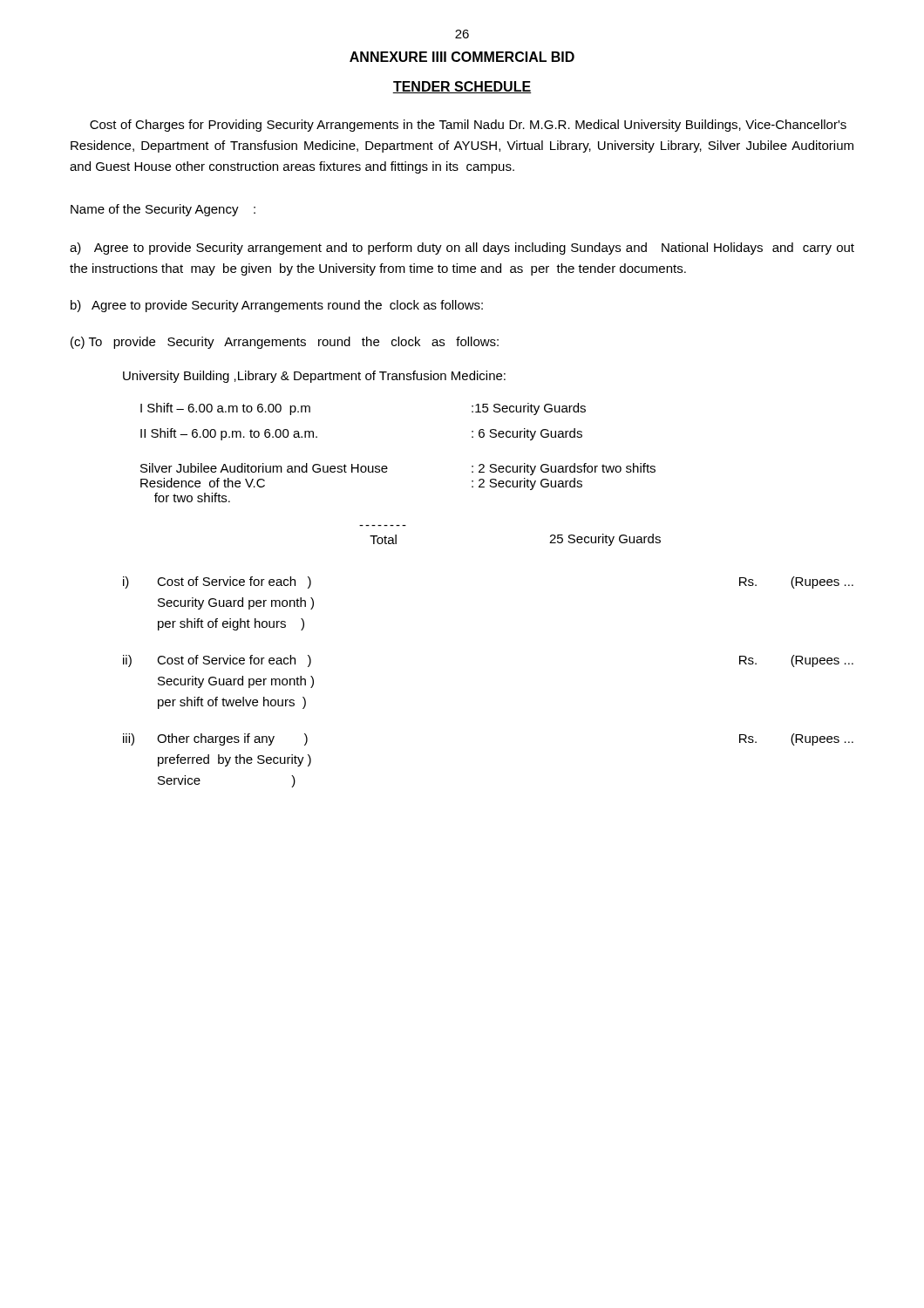Screen dimensions: 1308x924
Task: Point to the block starting "a) Agree to provide Security arrangement"
Action: [x=462, y=258]
